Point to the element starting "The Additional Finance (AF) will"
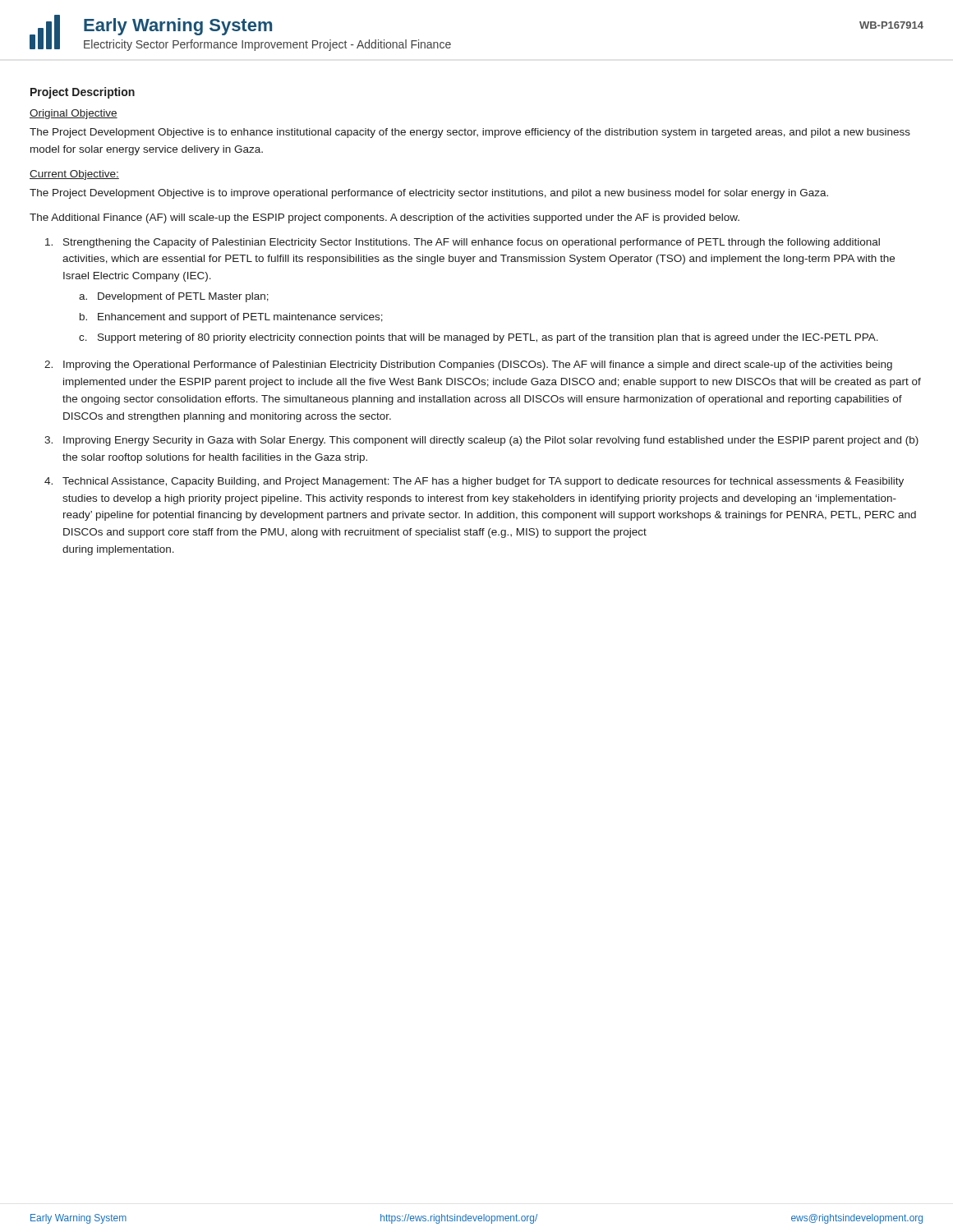 pos(385,217)
